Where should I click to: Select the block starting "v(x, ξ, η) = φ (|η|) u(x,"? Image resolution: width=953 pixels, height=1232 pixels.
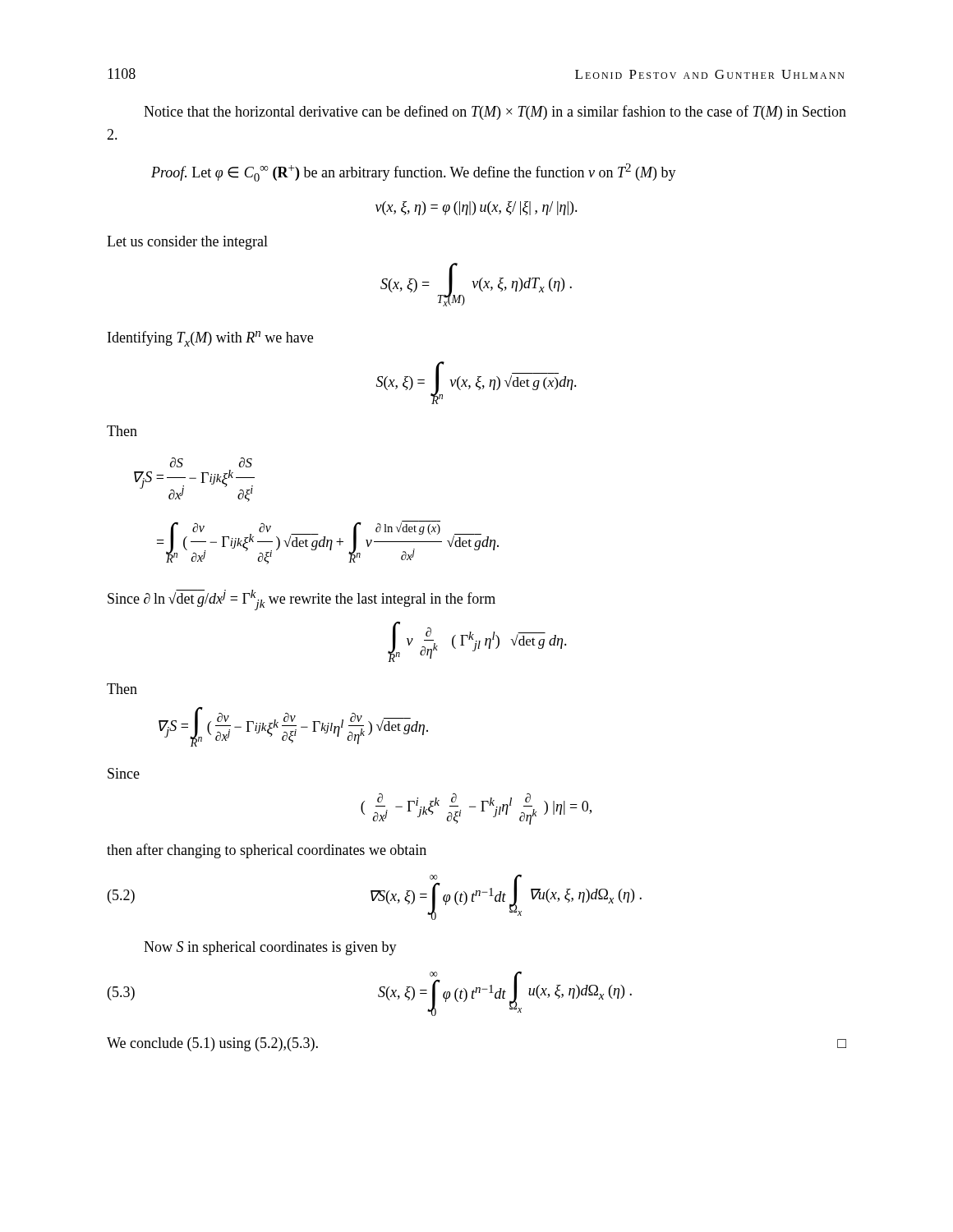476,207
